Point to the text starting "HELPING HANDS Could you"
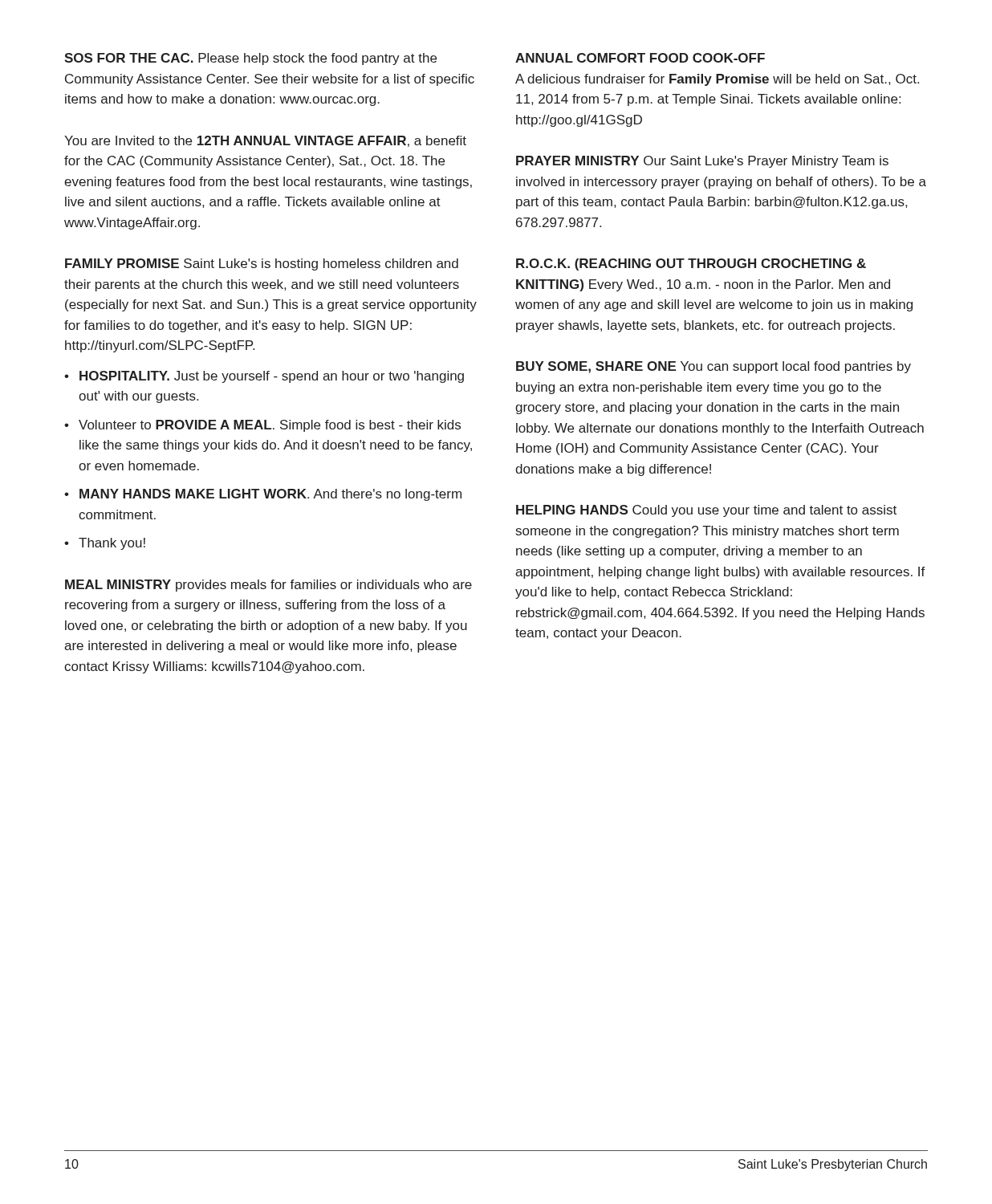Image resolution: width=992 pixels, height=1204 pixels. pos(722,572)
